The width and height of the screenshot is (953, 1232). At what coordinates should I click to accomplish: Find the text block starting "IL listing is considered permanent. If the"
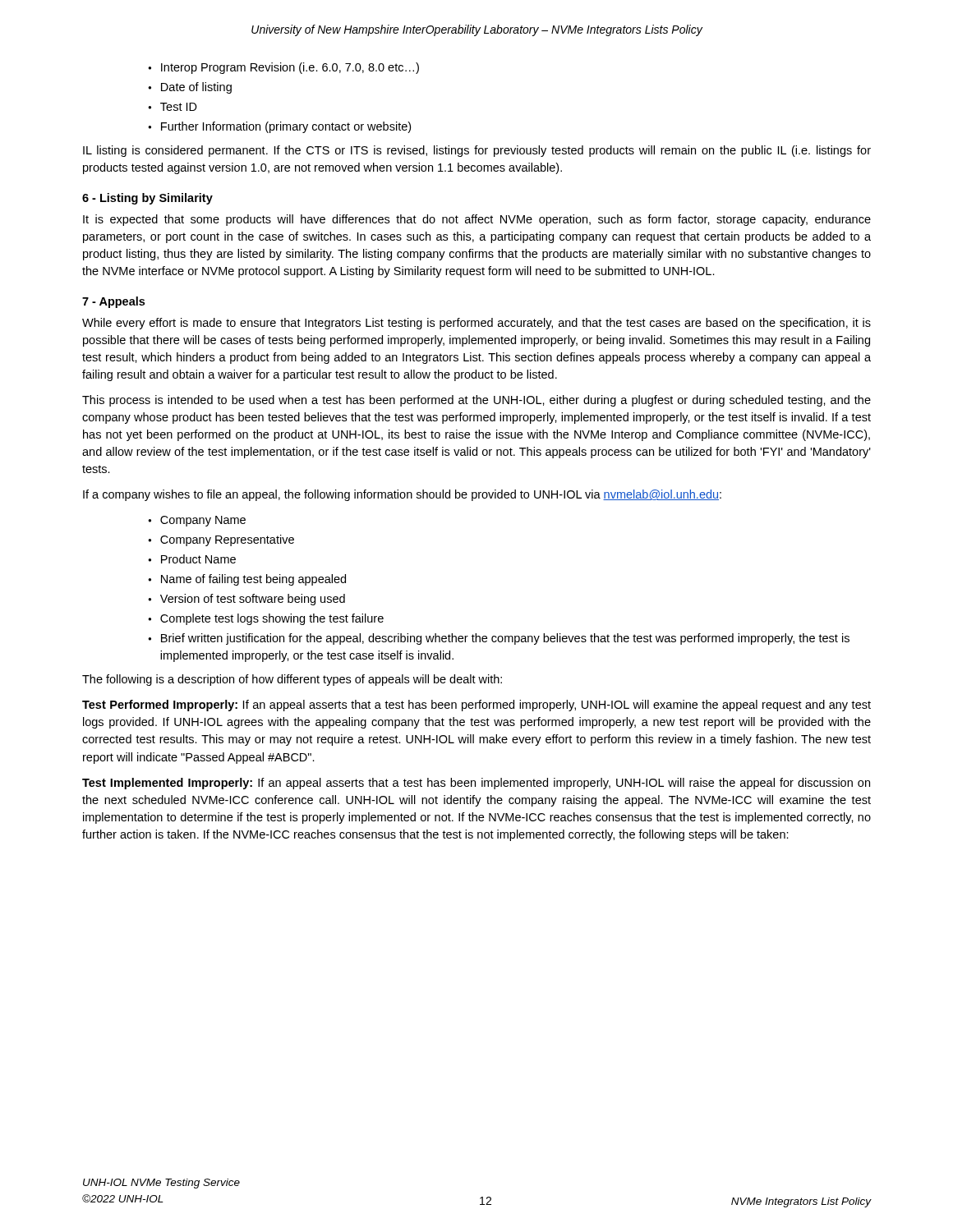tap(476, 159)
